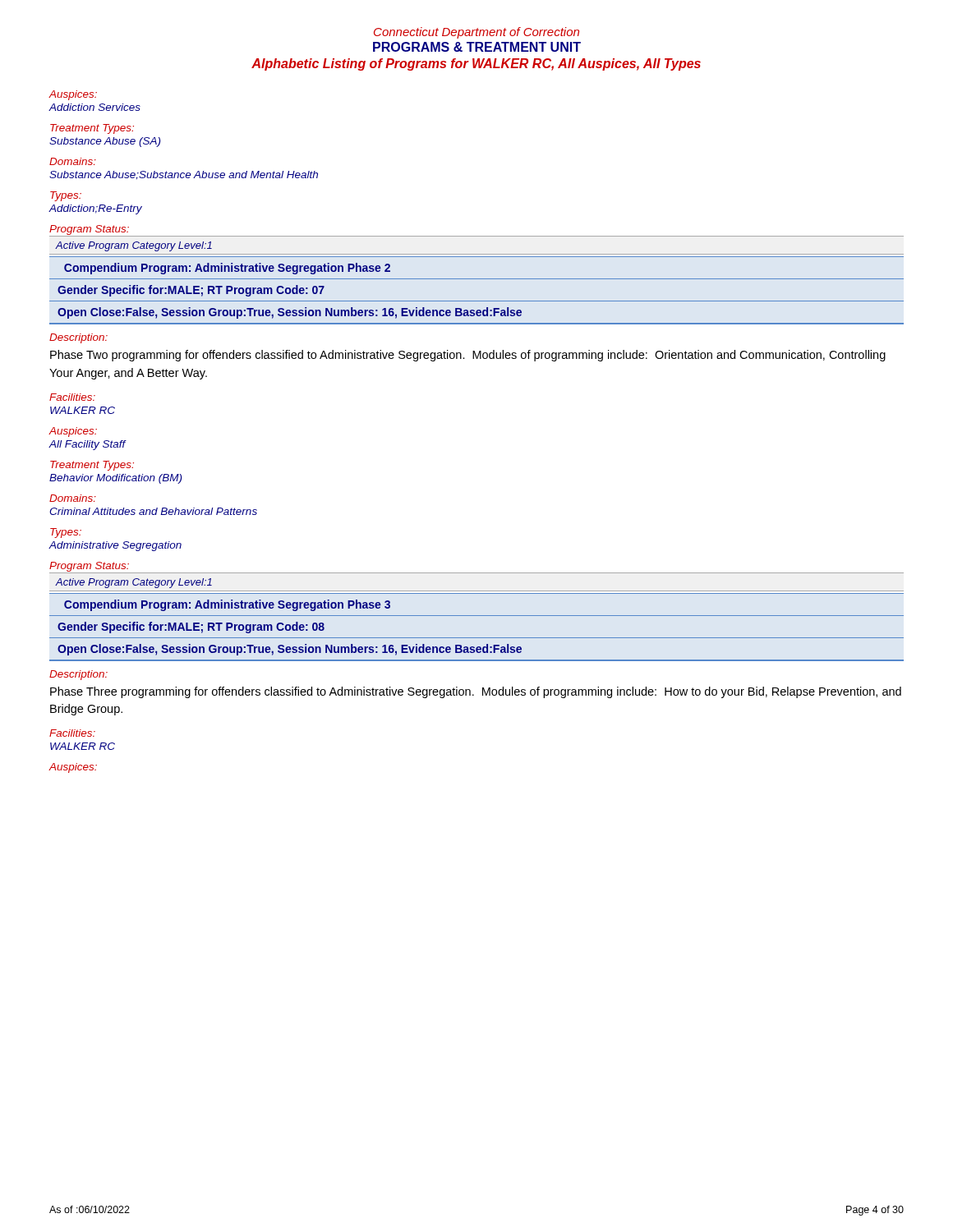Viewport: 953px width, 1232px height.
Task: Point to the text starting "Description: Phase Two programming for offenders"
Action: pos(476,357)
